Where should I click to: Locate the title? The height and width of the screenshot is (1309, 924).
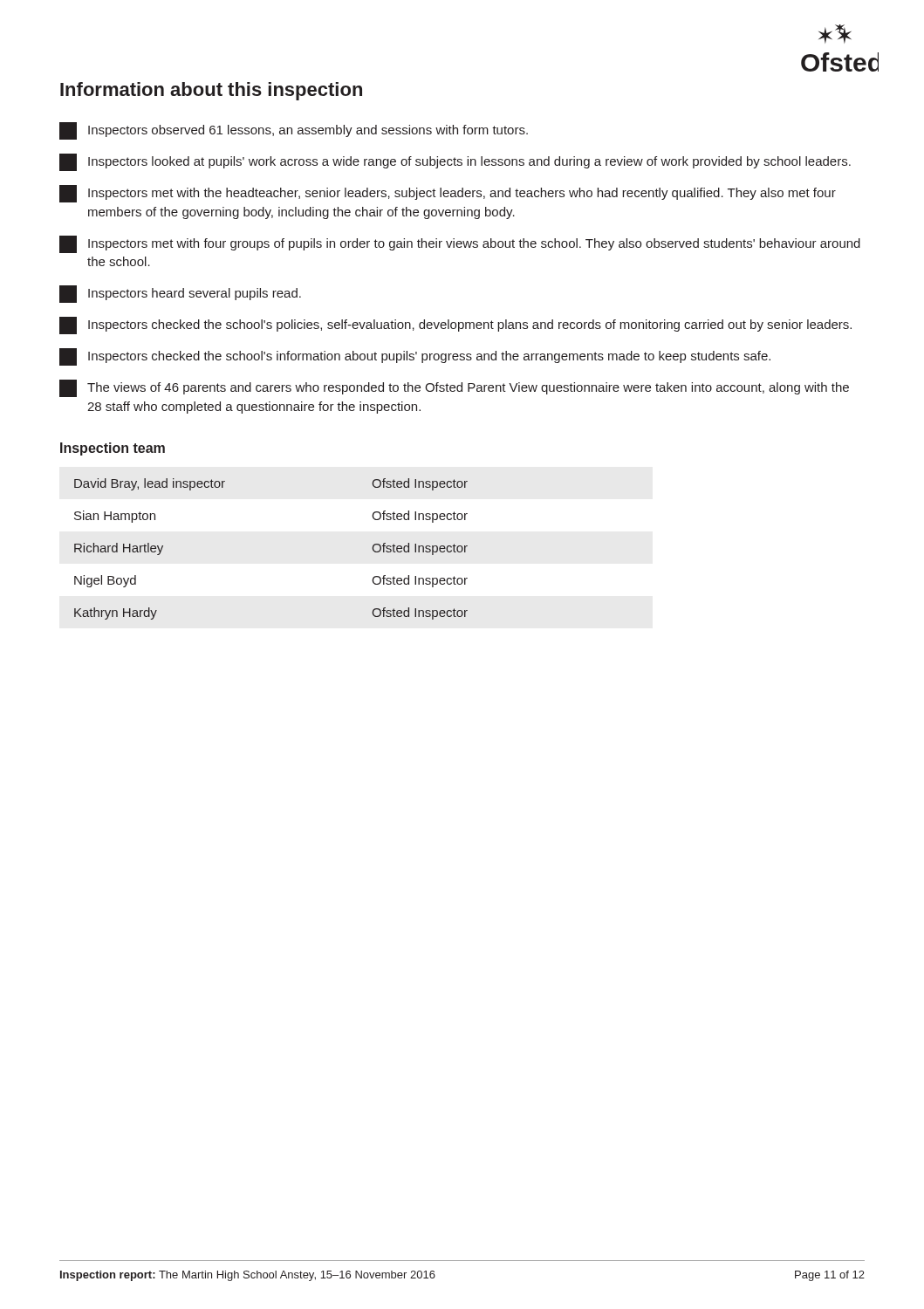click(211, 89)
